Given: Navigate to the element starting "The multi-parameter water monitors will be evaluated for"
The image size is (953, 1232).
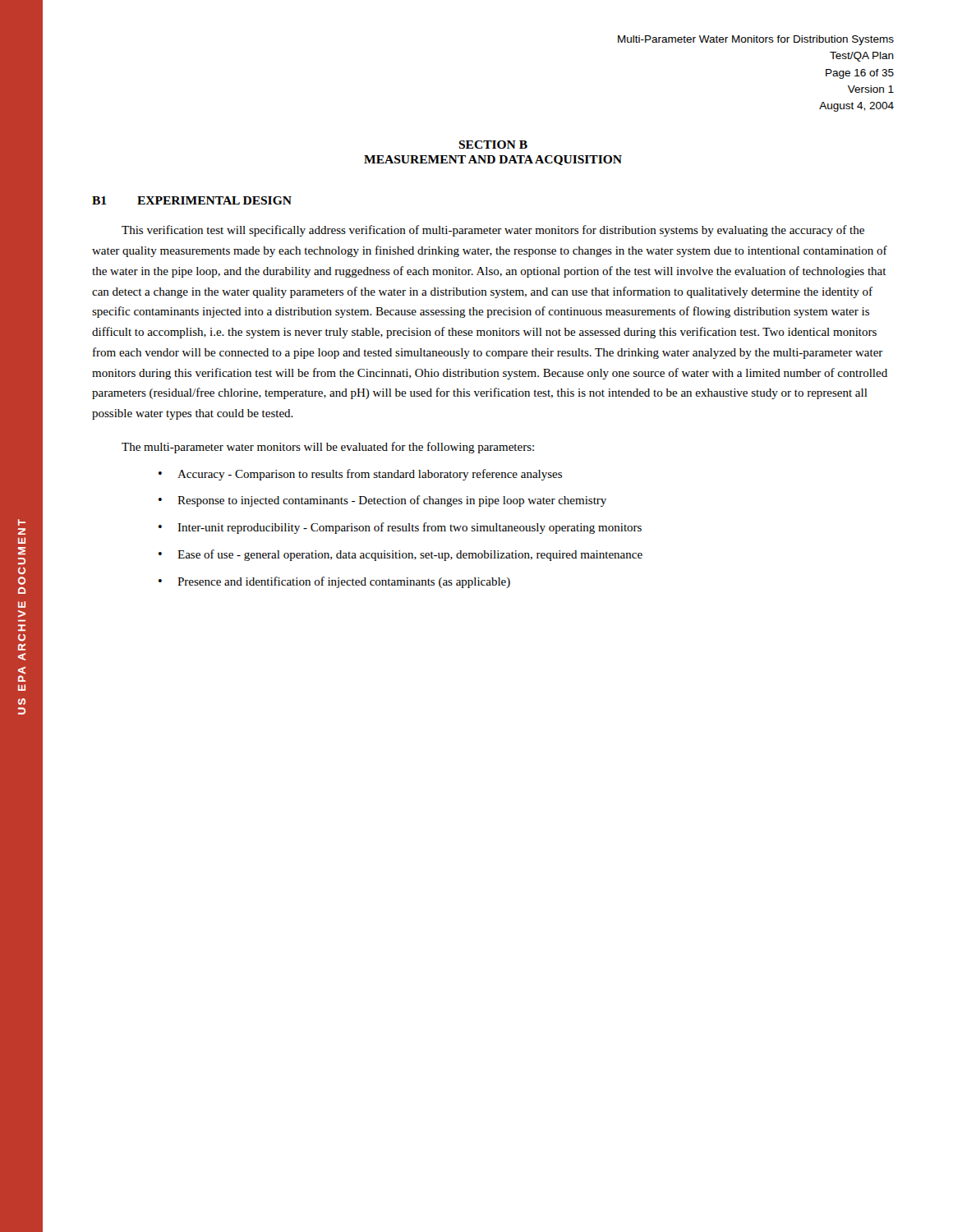Looking at the screenshot, I should pyautogui.click(x=328, y=447).
